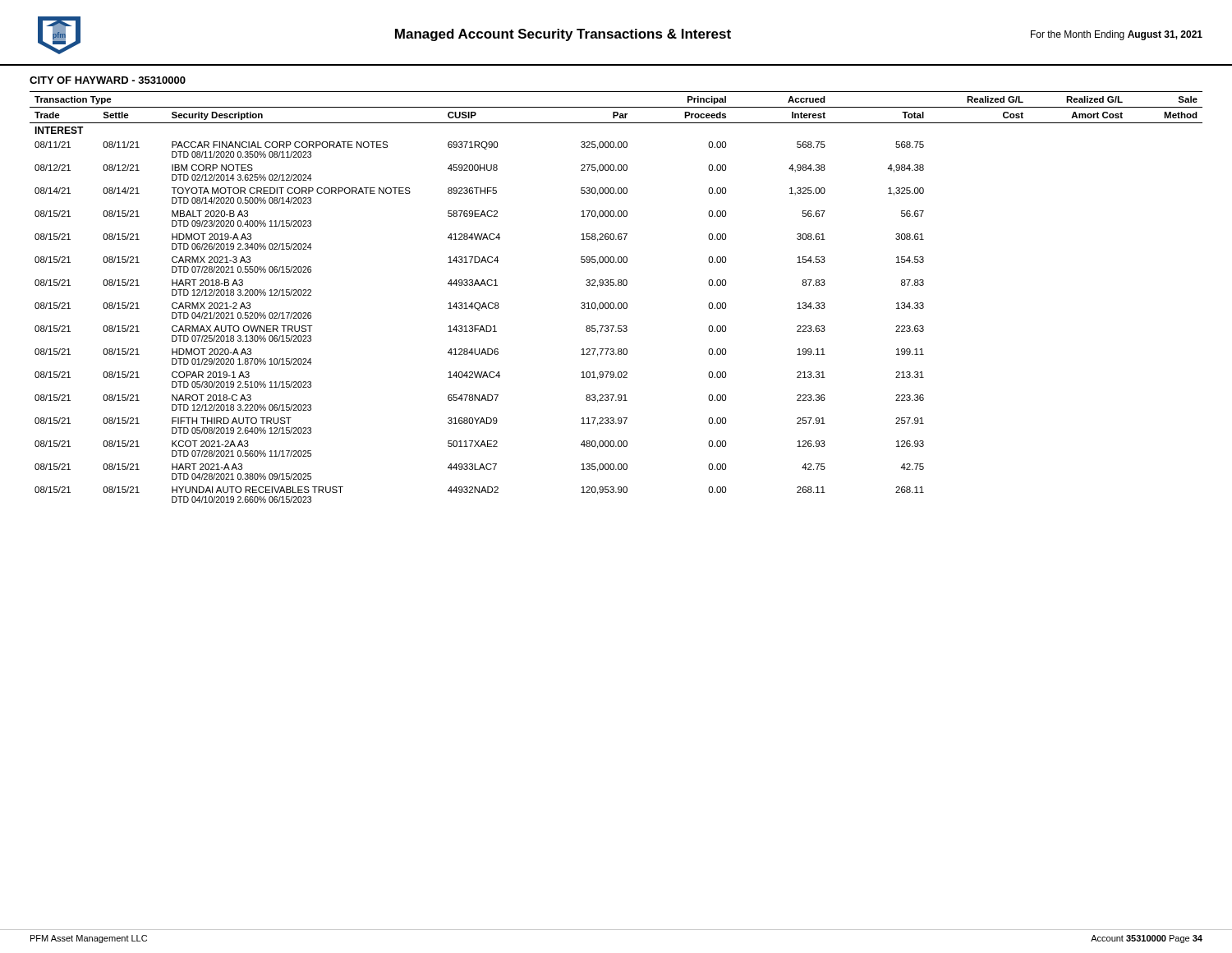
Task: Find a table
Action: click(x=616, y=299)
